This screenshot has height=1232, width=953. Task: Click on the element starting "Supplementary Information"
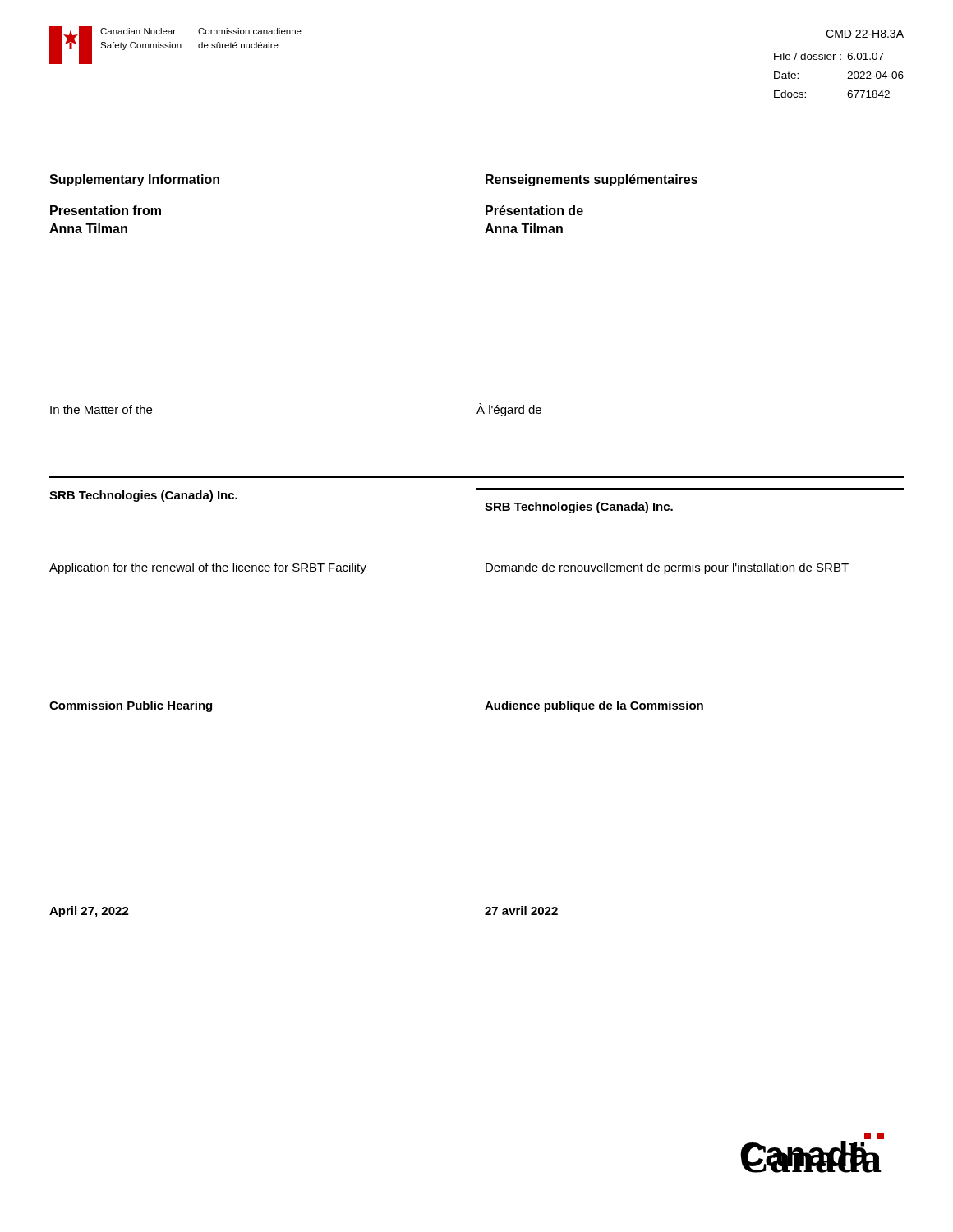pos(135,179)
